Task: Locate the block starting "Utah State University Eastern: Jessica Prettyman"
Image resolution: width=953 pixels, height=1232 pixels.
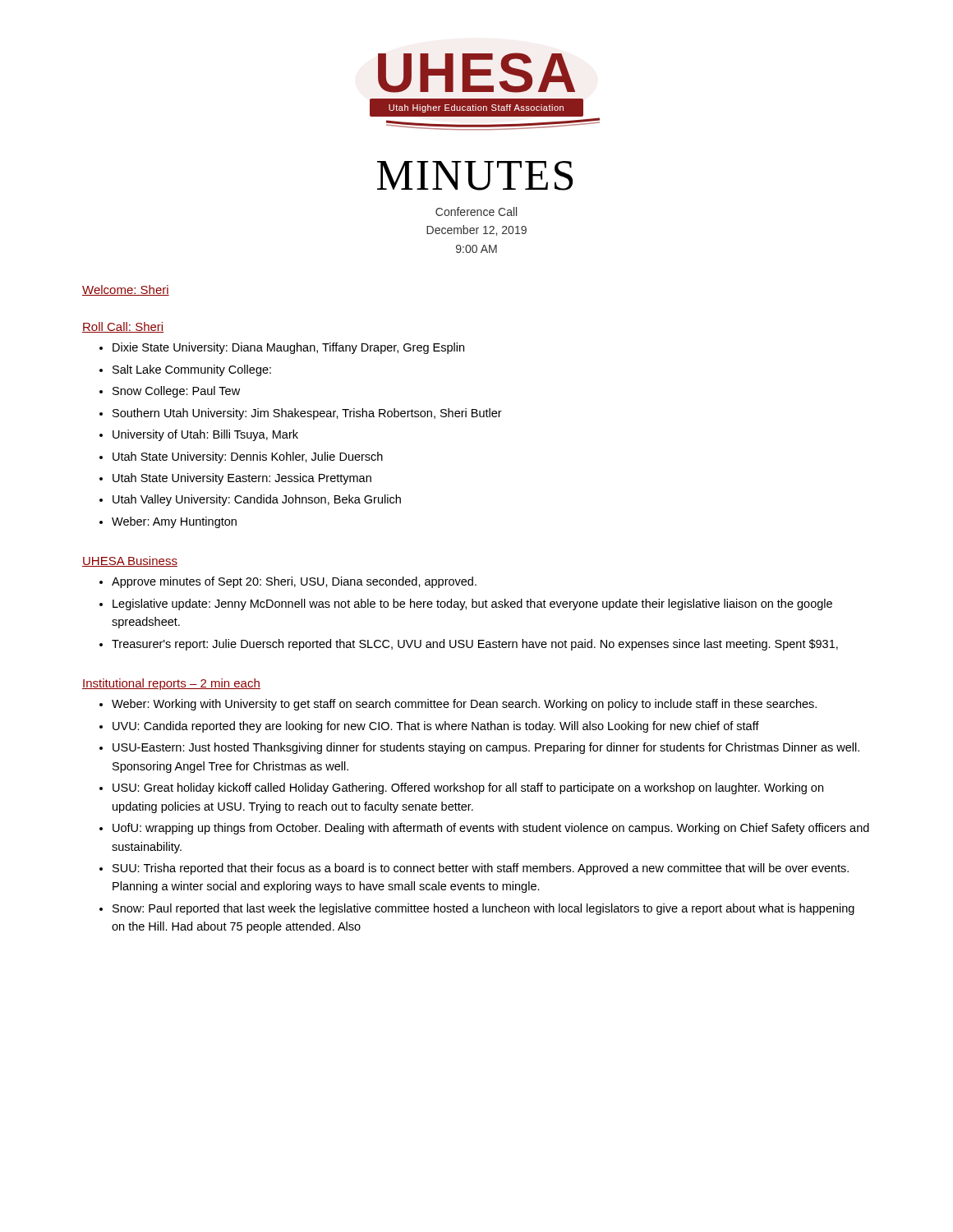Action: [x=242, y=478]
